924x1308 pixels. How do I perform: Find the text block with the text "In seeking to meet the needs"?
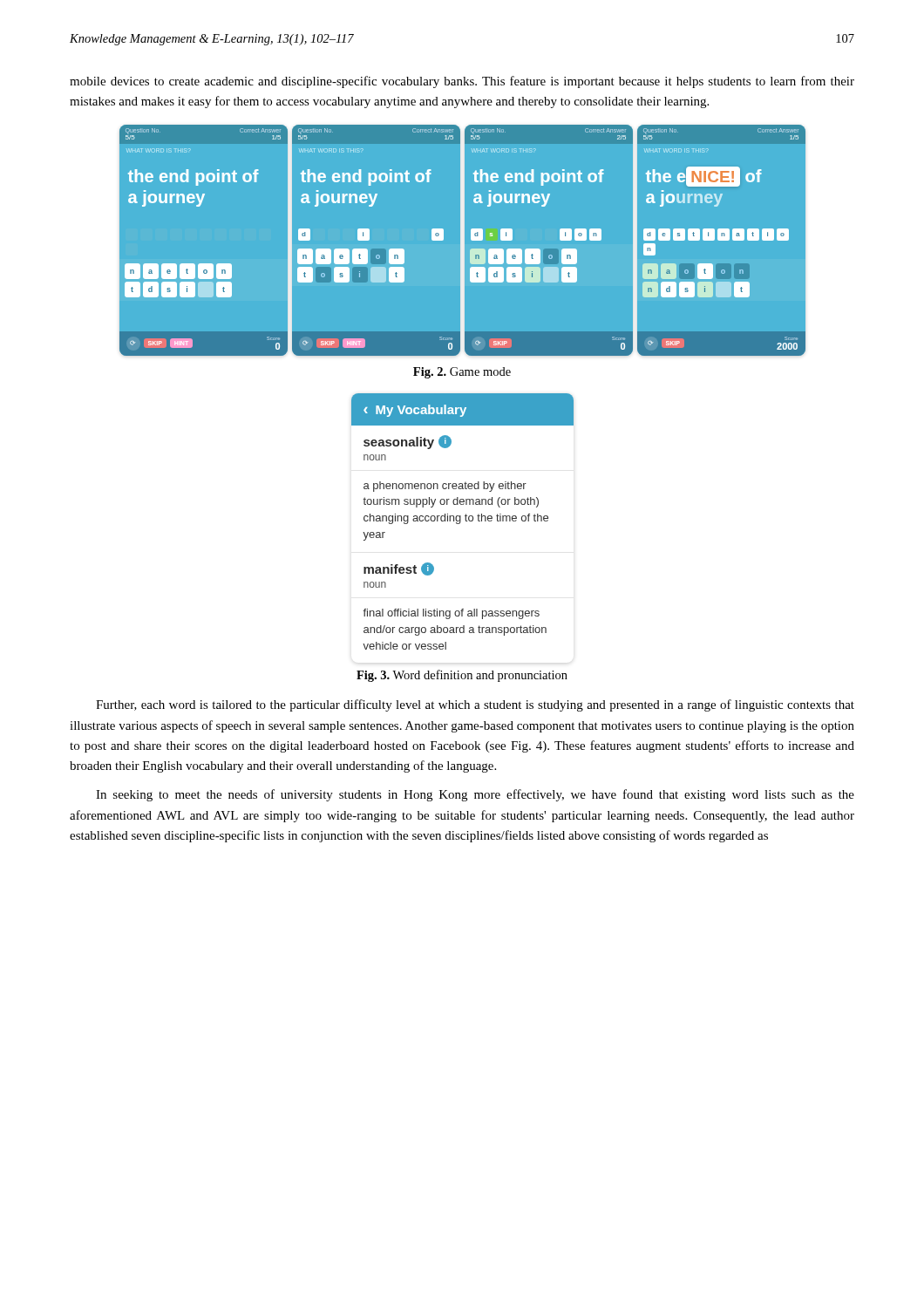coord(462,815)
